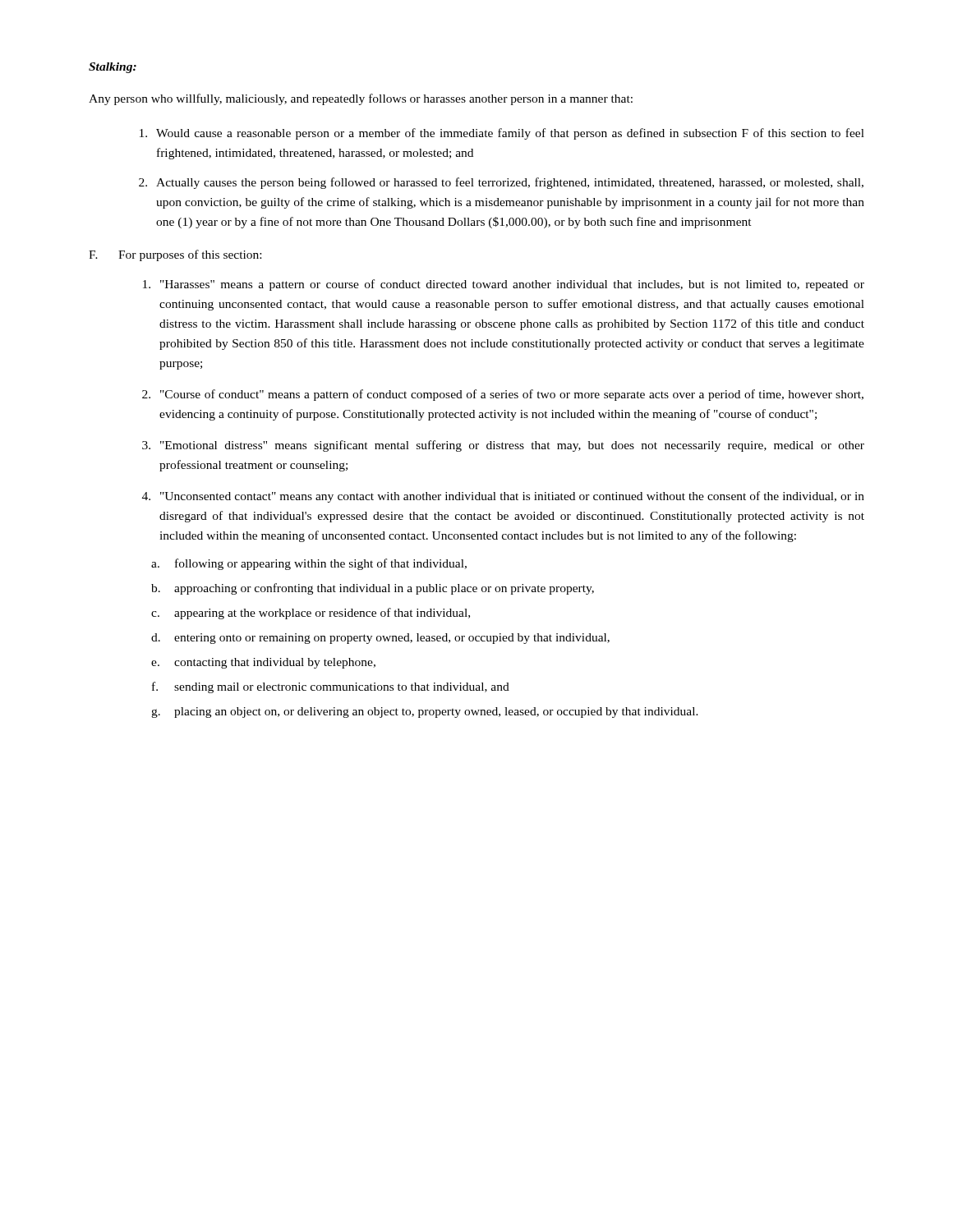The image size is (953, 1232).
Task: Where is the passage that starts "Any person who willfully, maliciously, and"?
Action: (x=361, y=98)
